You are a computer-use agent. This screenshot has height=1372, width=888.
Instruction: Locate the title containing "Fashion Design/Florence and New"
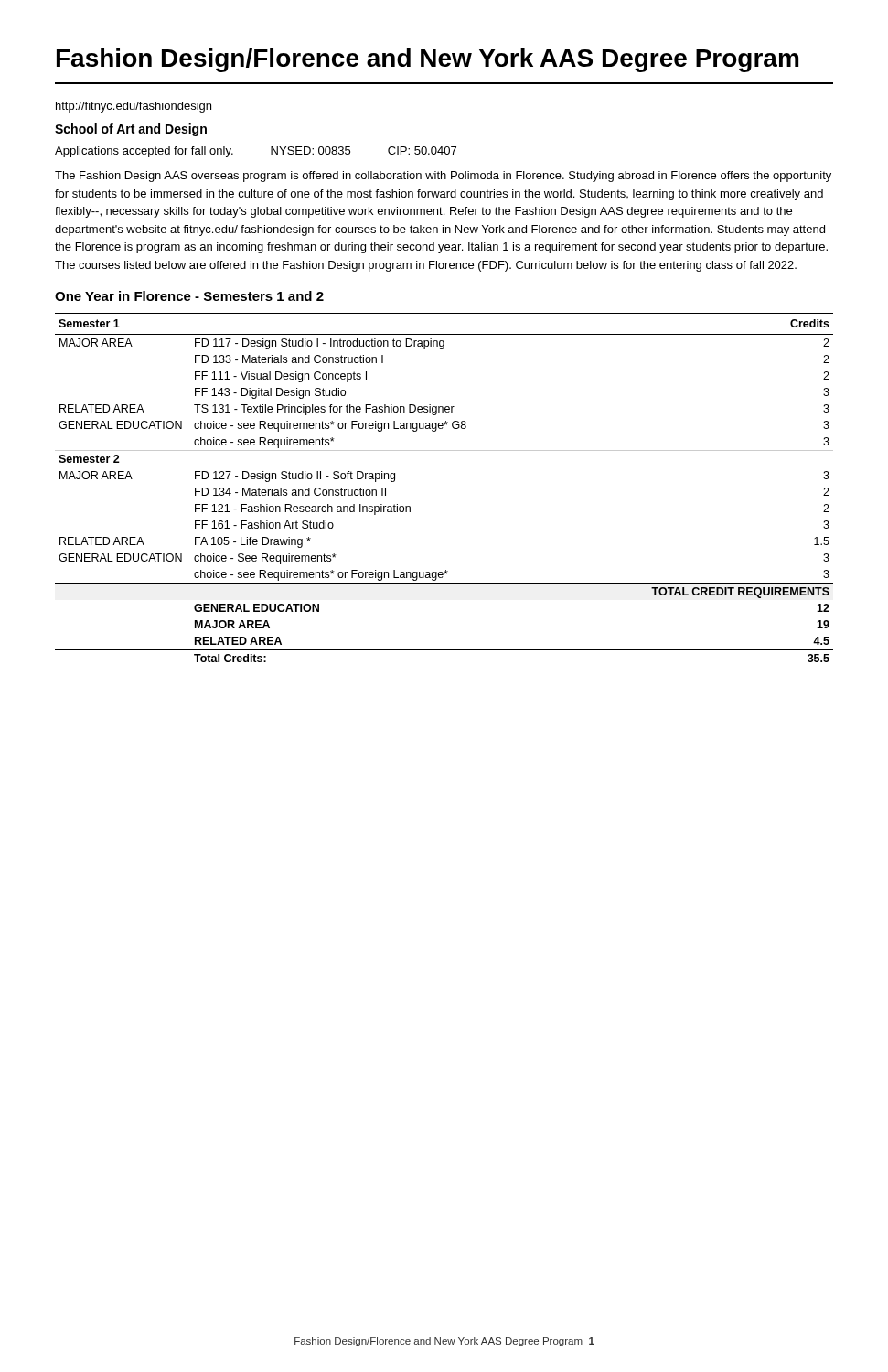444,59
